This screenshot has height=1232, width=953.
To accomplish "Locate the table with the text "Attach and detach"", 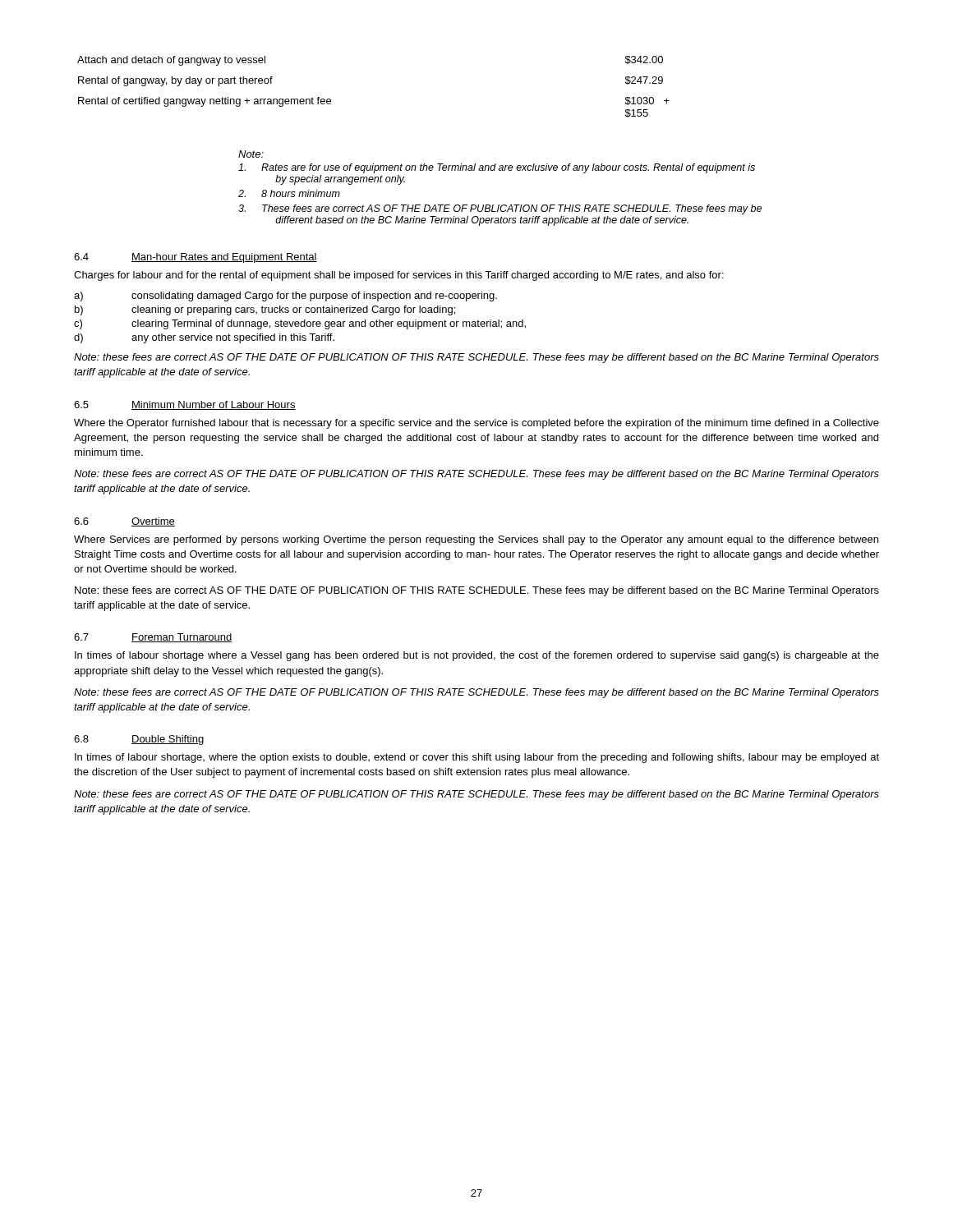I will tap(476, 86).
